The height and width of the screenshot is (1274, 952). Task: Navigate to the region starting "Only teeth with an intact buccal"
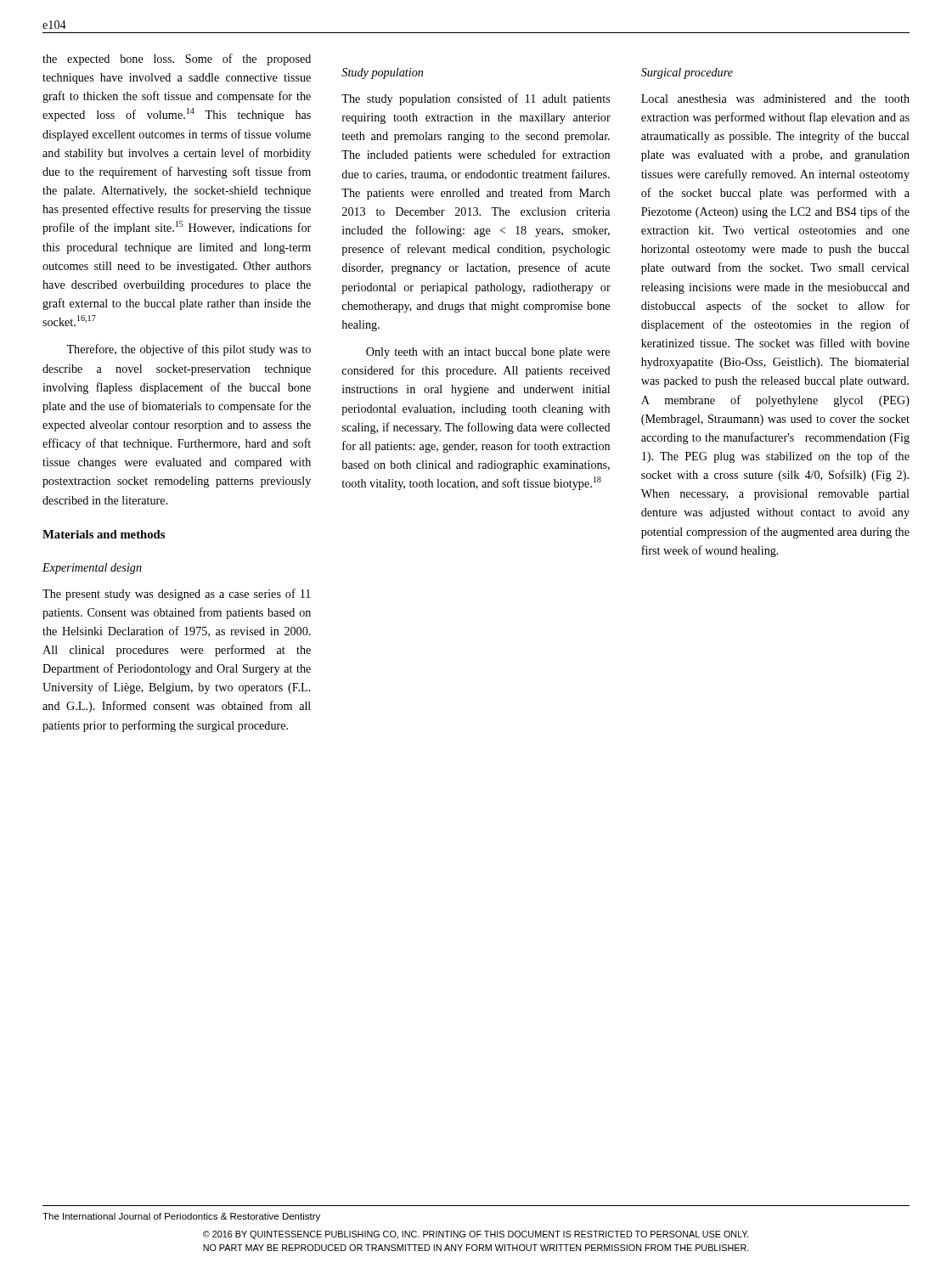476,418
